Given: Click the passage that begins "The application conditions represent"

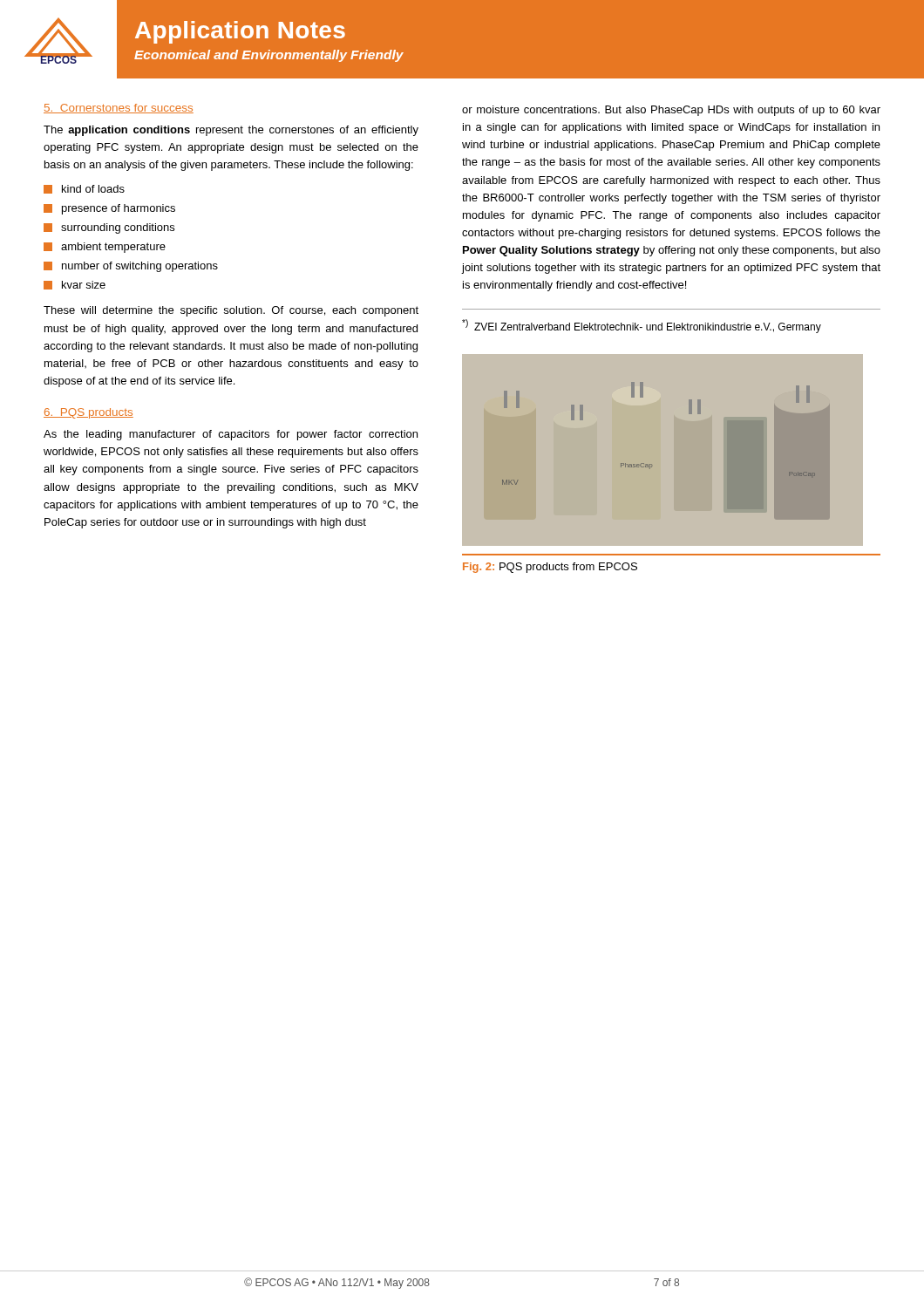Looking at the screenshot, I should click(231, 147).
